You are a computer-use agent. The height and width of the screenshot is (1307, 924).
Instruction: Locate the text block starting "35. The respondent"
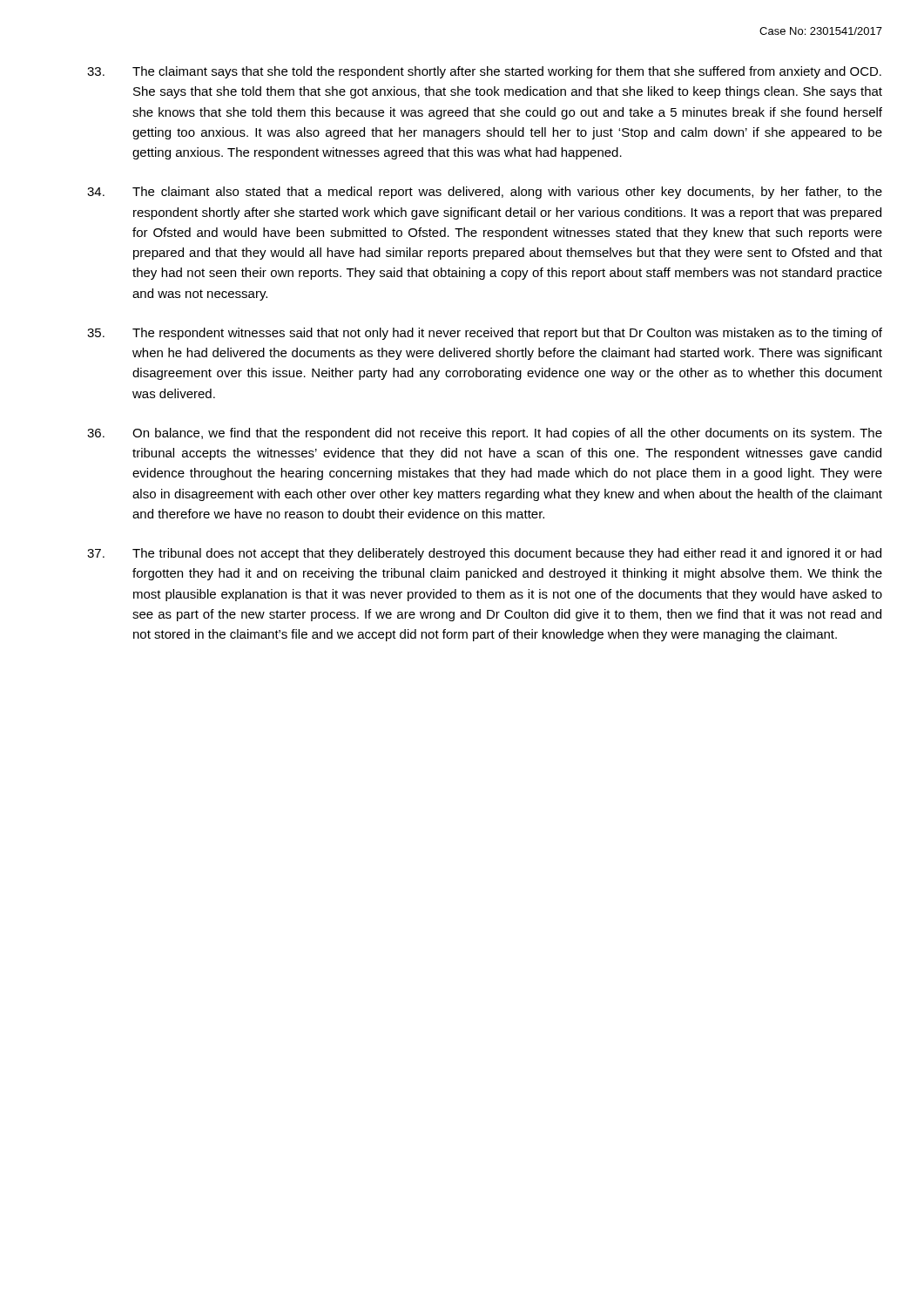point(485,363)
